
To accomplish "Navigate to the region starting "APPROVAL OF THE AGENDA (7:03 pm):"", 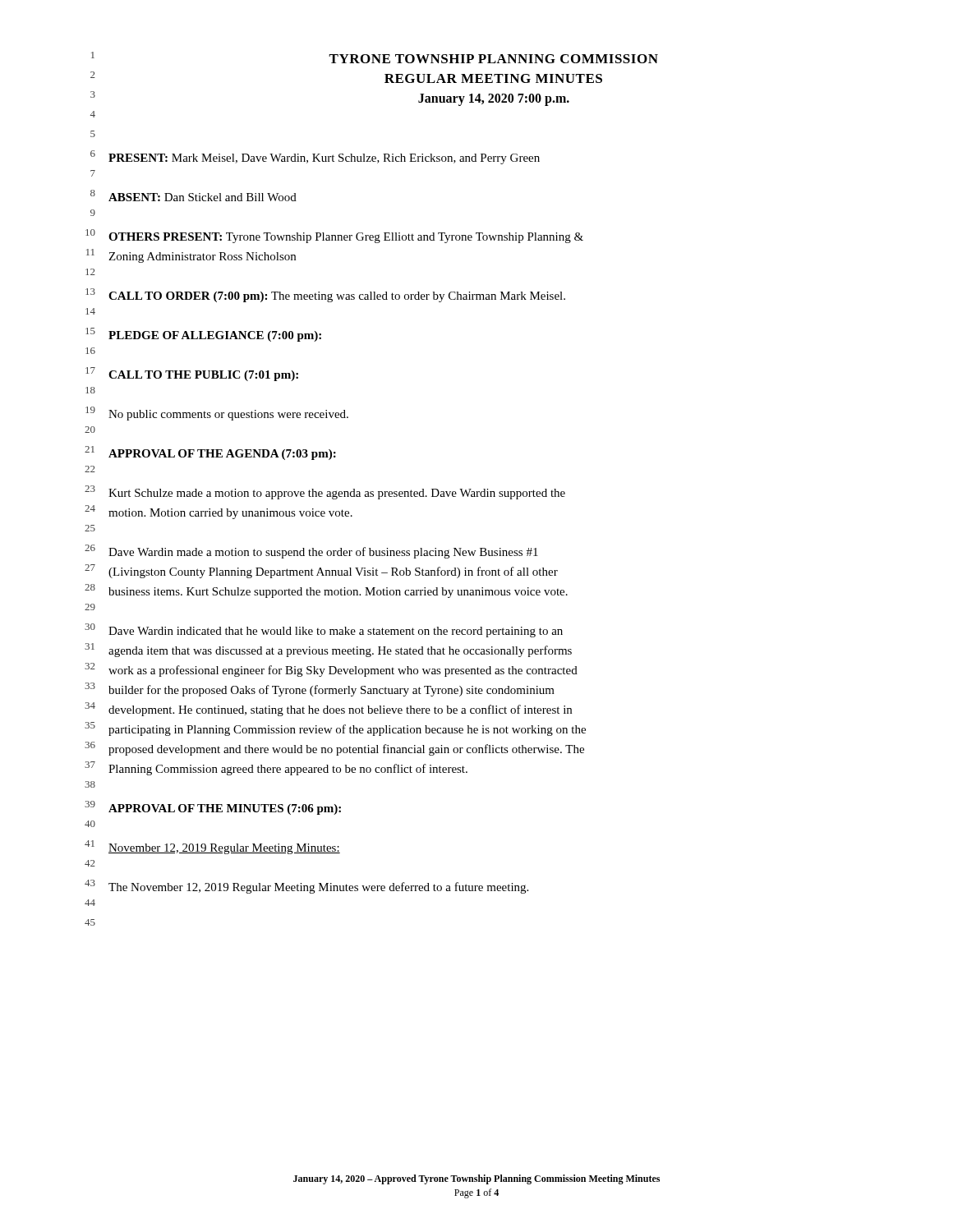I will (x=223, y=453).
